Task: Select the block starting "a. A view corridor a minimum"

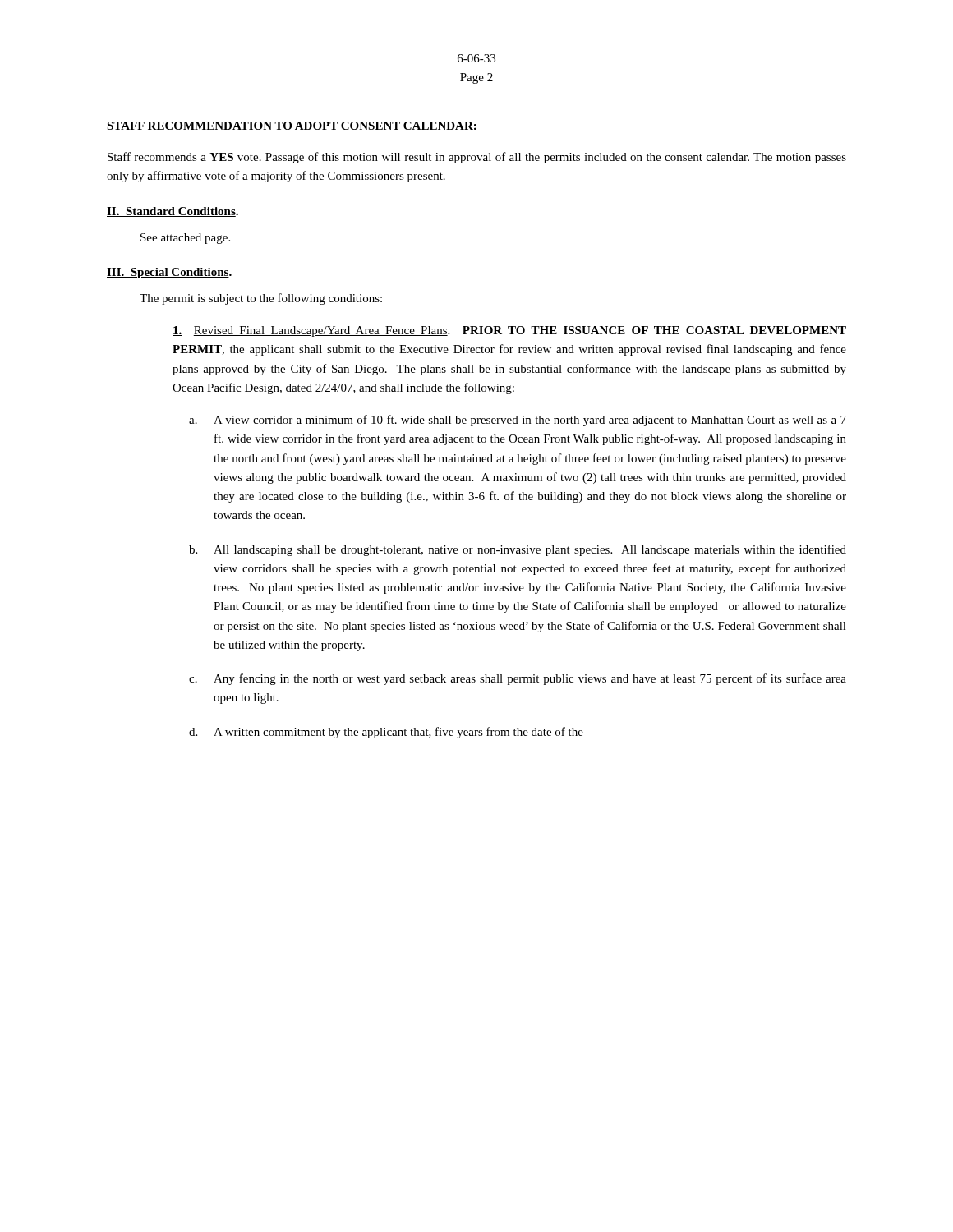Action: tap(518, 468)
